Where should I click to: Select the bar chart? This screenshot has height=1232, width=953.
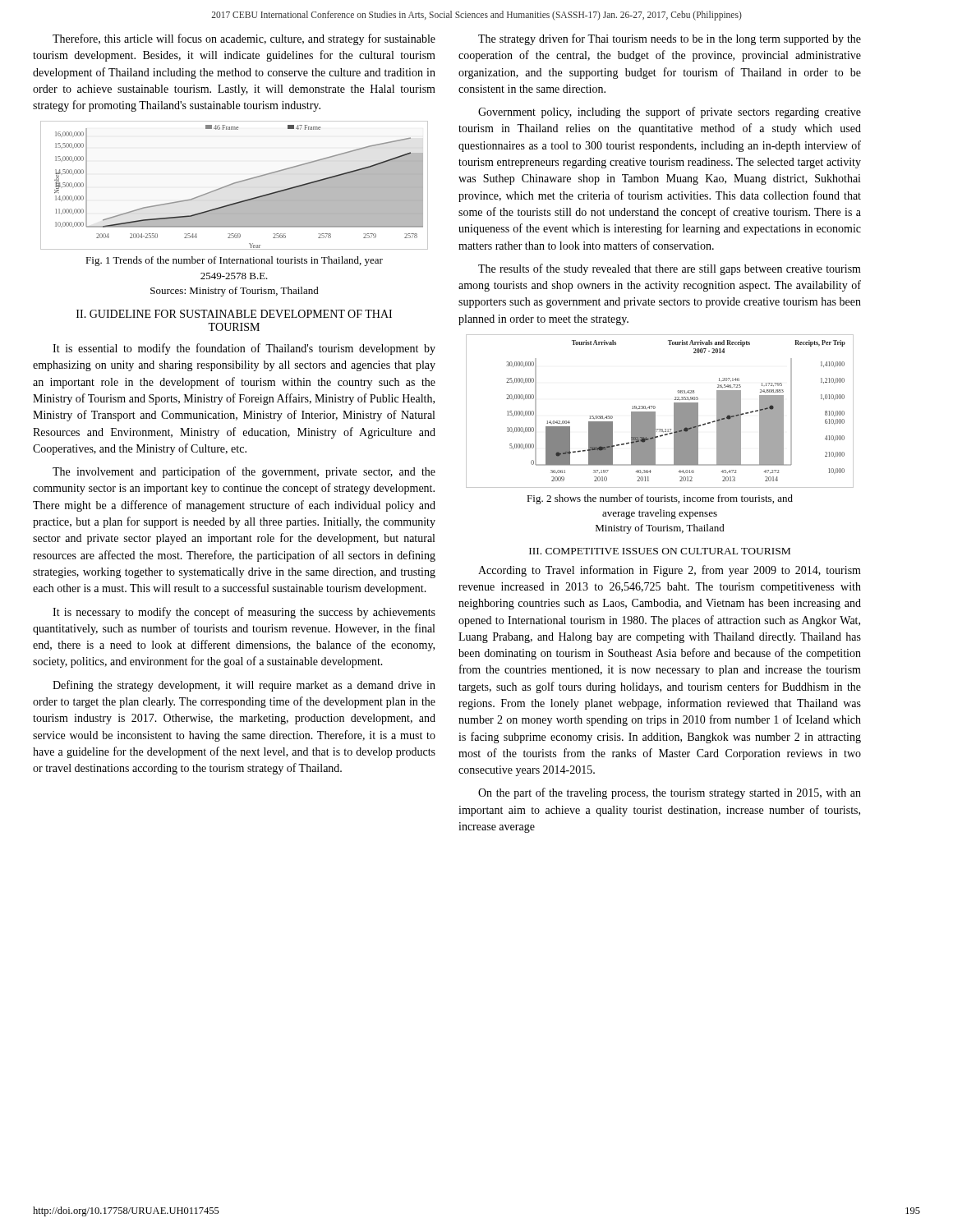point(660,411)
